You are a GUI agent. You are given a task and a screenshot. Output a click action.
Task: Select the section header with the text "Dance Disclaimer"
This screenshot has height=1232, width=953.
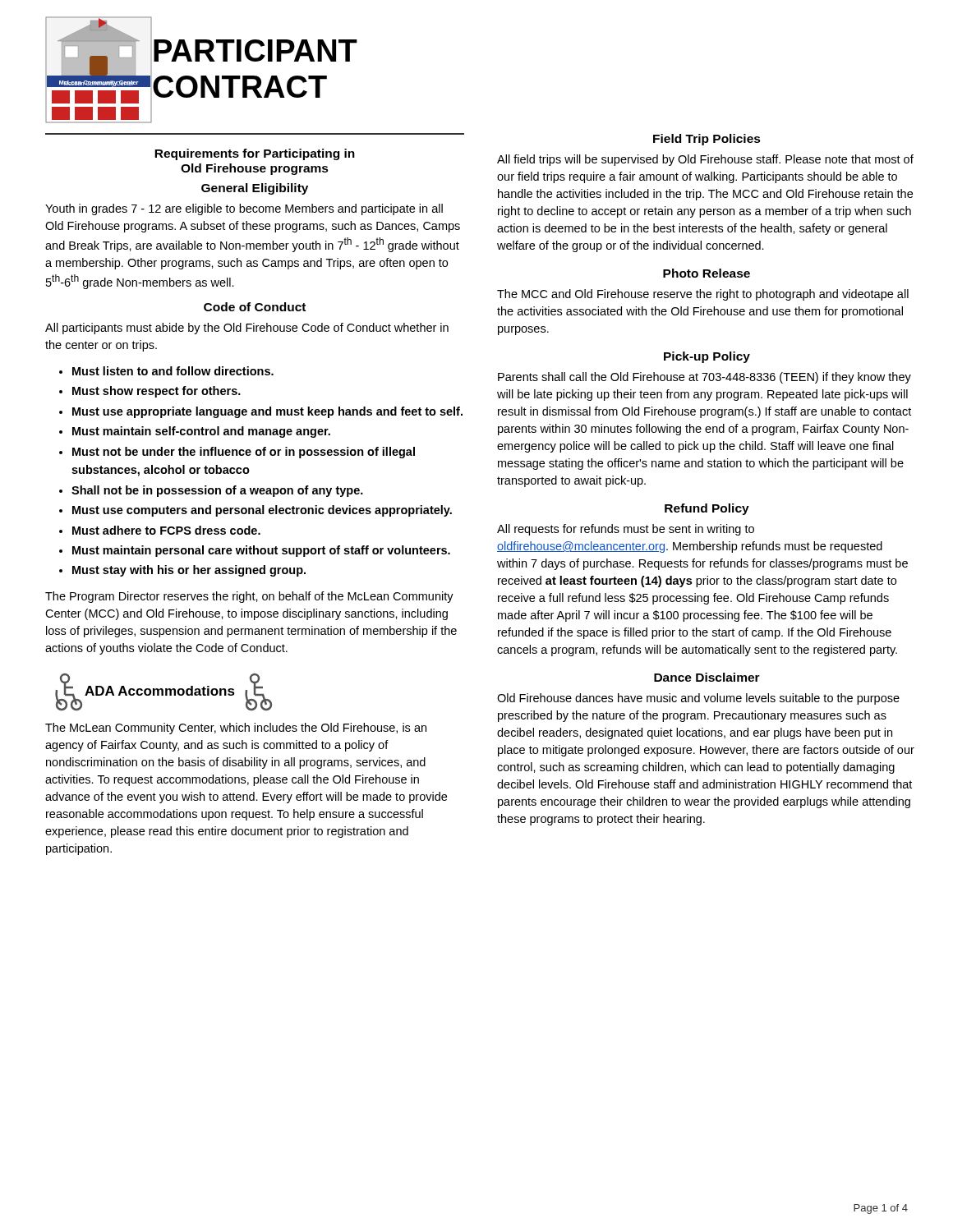tap(707, 677)
